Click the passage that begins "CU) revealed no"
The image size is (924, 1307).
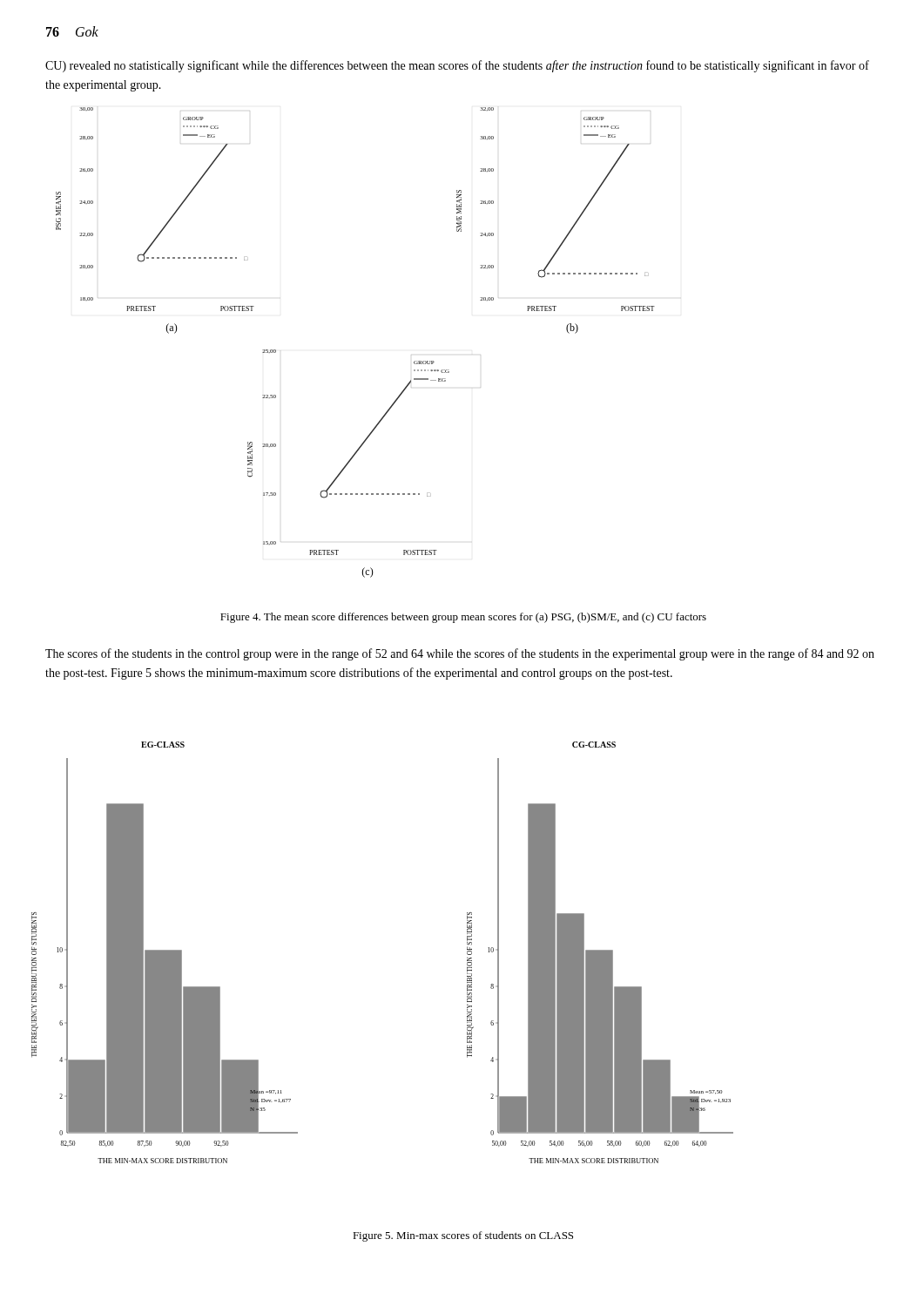tap(457, 75)
